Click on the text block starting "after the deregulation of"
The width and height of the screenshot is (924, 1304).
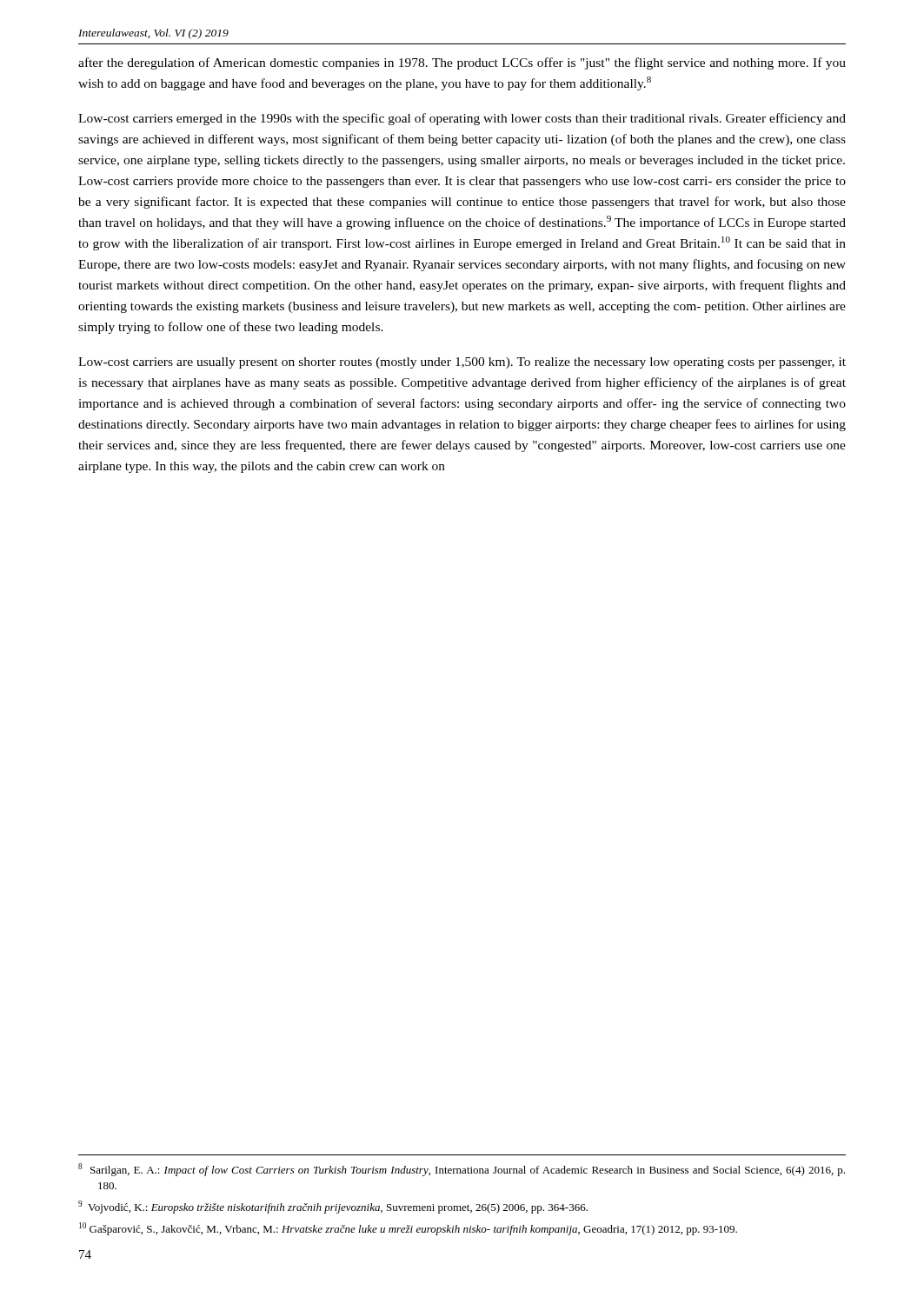pos(462,73)
